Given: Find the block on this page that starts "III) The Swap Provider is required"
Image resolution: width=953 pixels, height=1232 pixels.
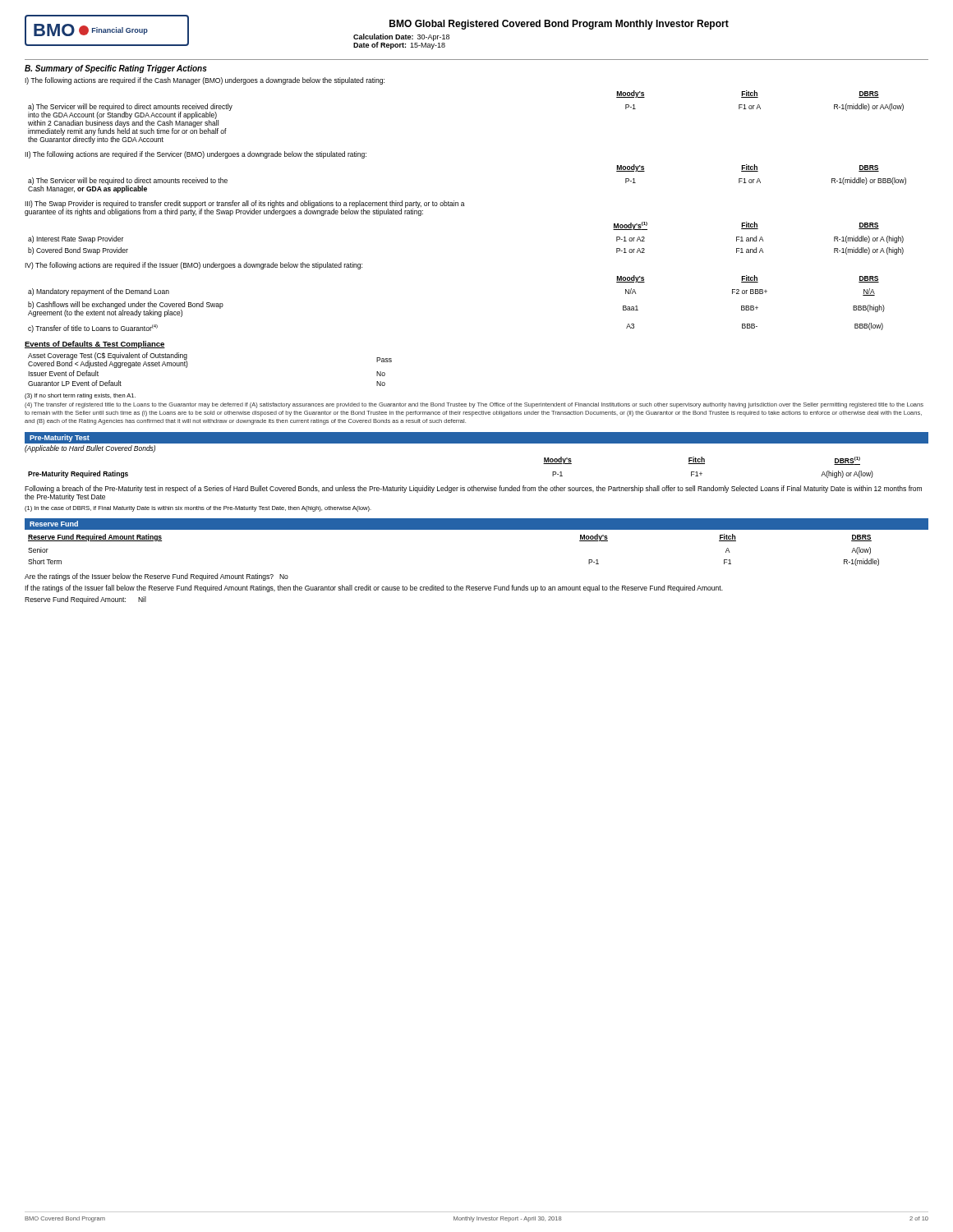Looking at the screenshot, I should (245, 208).
